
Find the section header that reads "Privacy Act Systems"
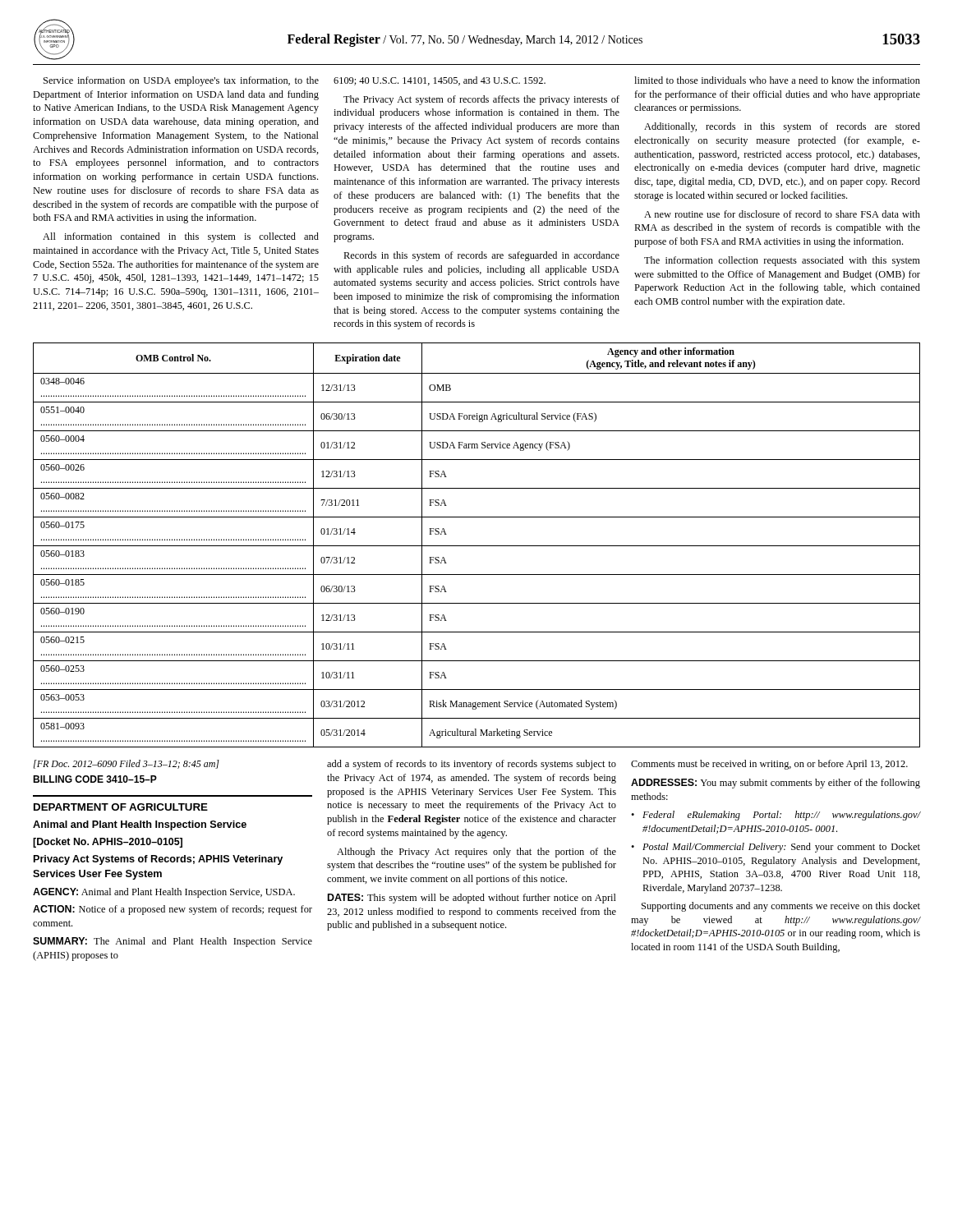tap(158, 866)
